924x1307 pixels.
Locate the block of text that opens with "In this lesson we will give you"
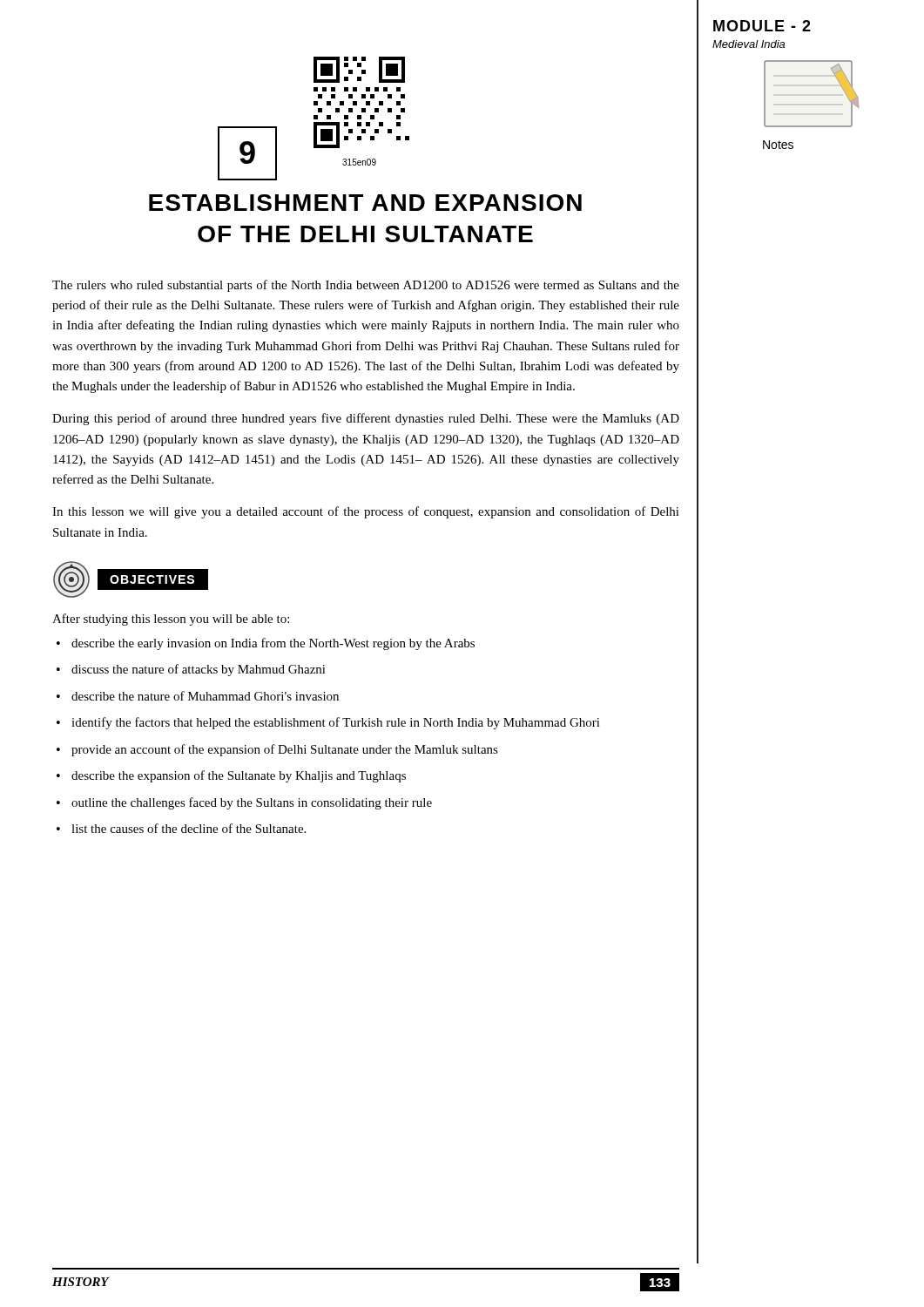366,522
